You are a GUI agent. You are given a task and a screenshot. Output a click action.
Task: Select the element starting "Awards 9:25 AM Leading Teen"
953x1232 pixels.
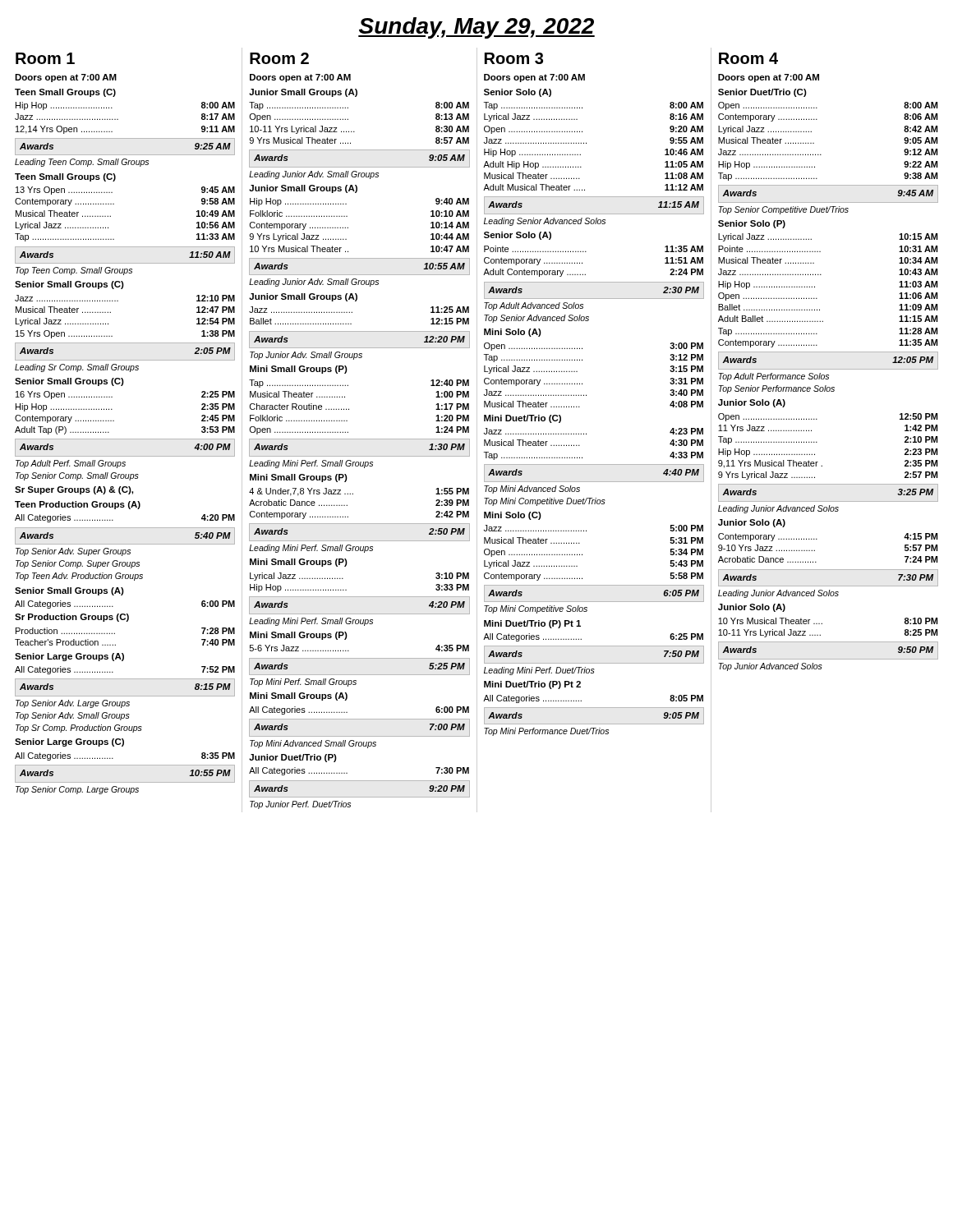coord(125,153)
